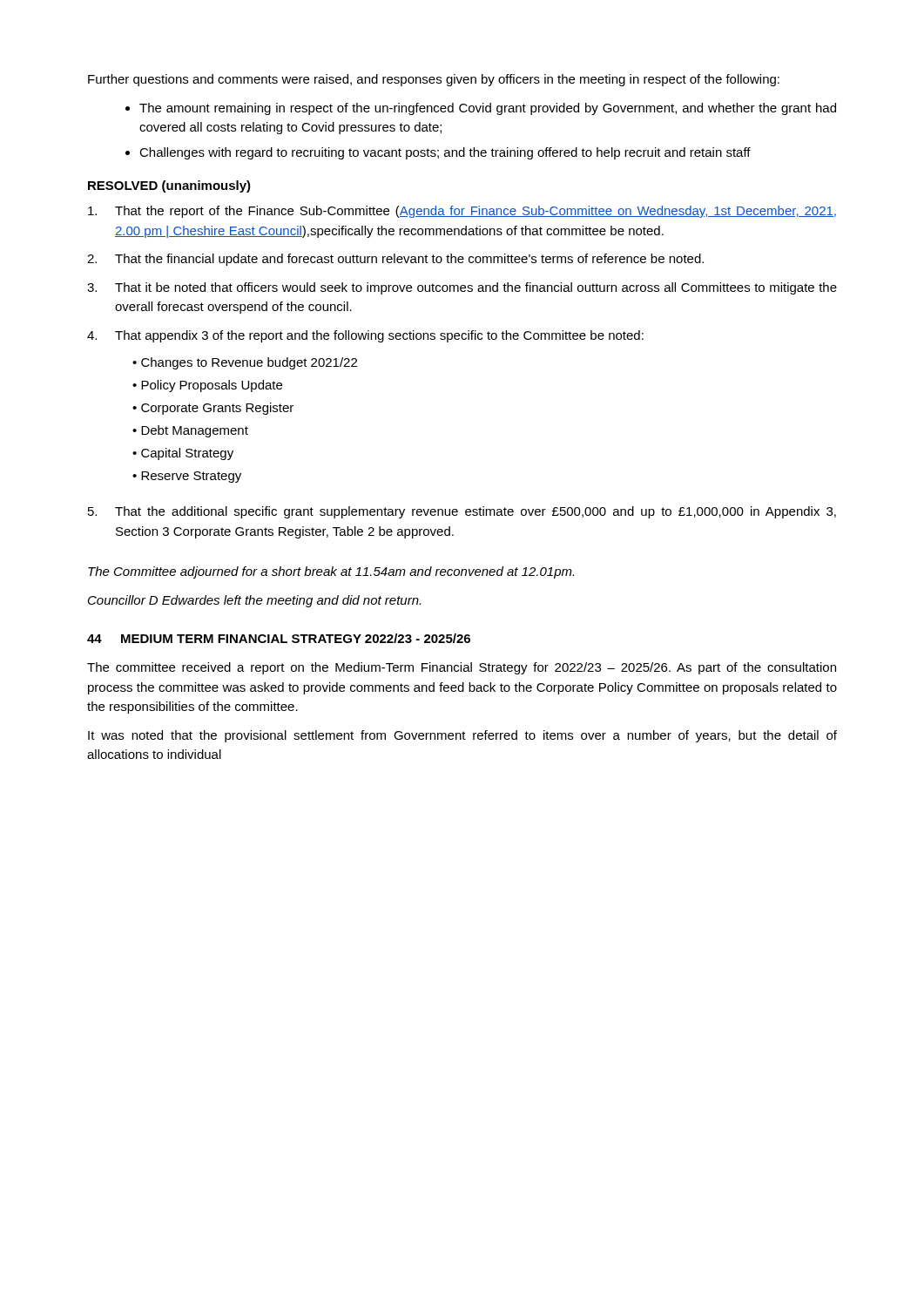The image size is (924, 1307).
Task: Click on the text block that says "The Committee adjourned for a short break"
Action: click(x=331, y=571)
